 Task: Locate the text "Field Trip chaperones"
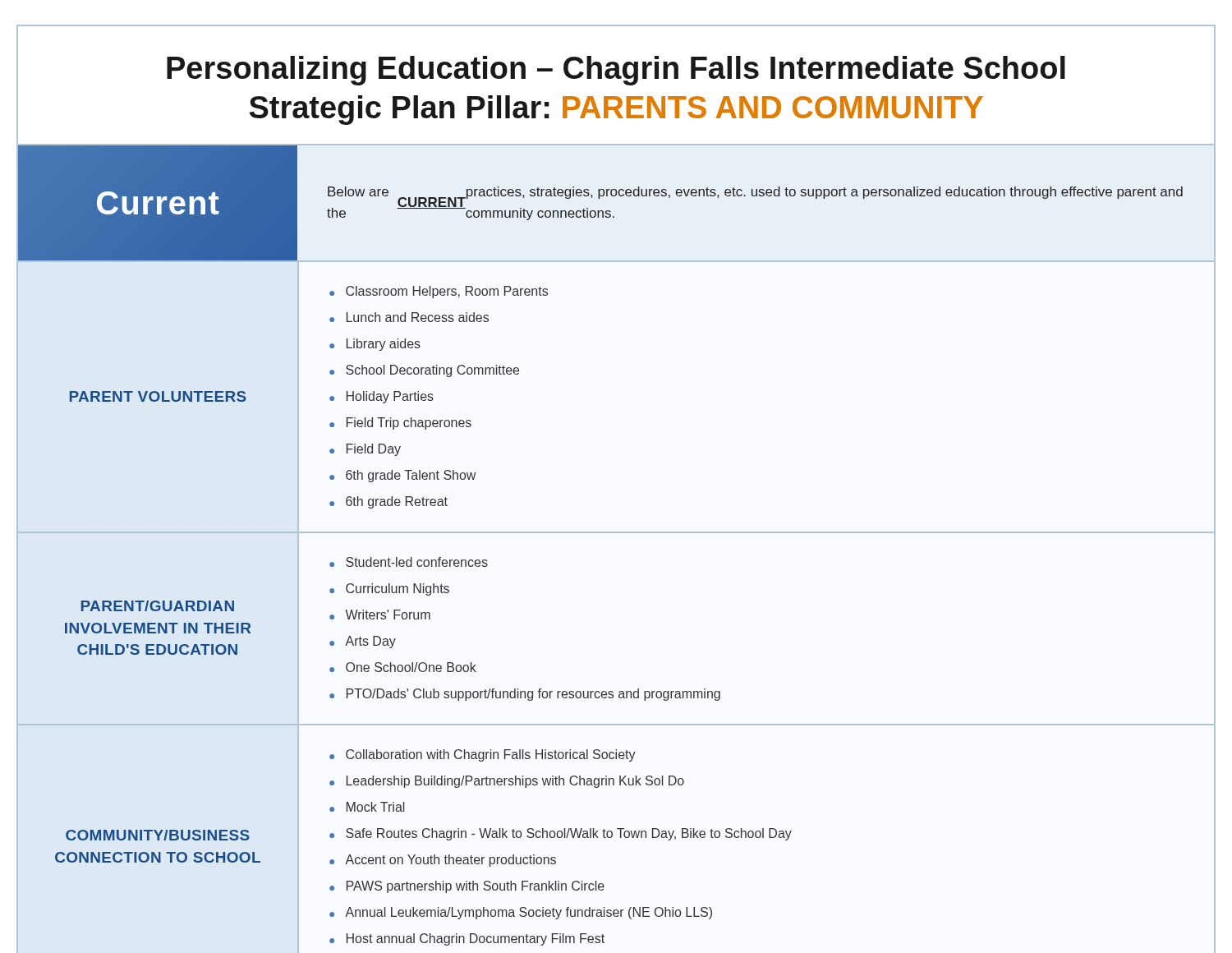click(409, 423)
